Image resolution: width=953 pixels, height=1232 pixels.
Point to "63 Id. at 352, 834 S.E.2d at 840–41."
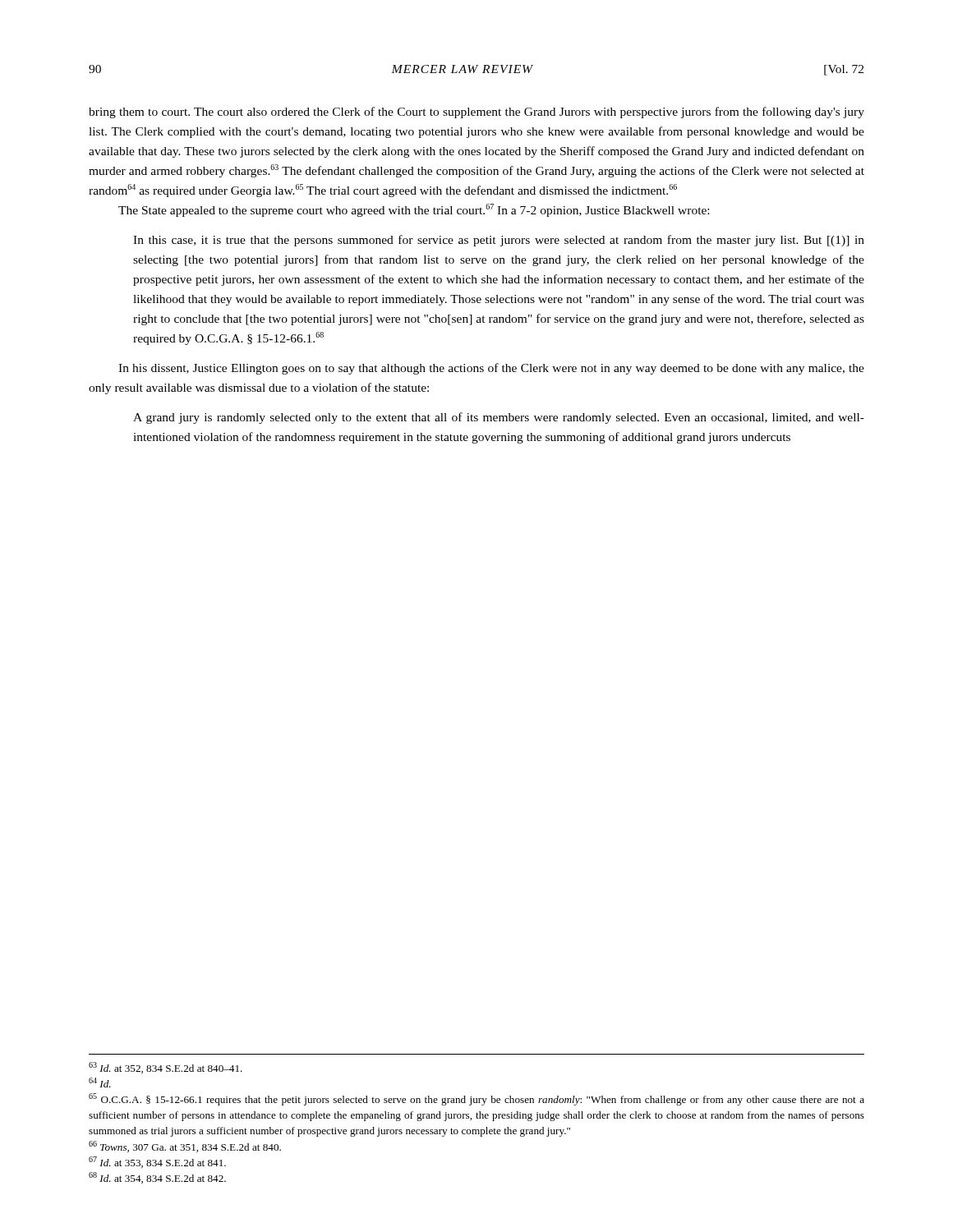click(166, 1067)
